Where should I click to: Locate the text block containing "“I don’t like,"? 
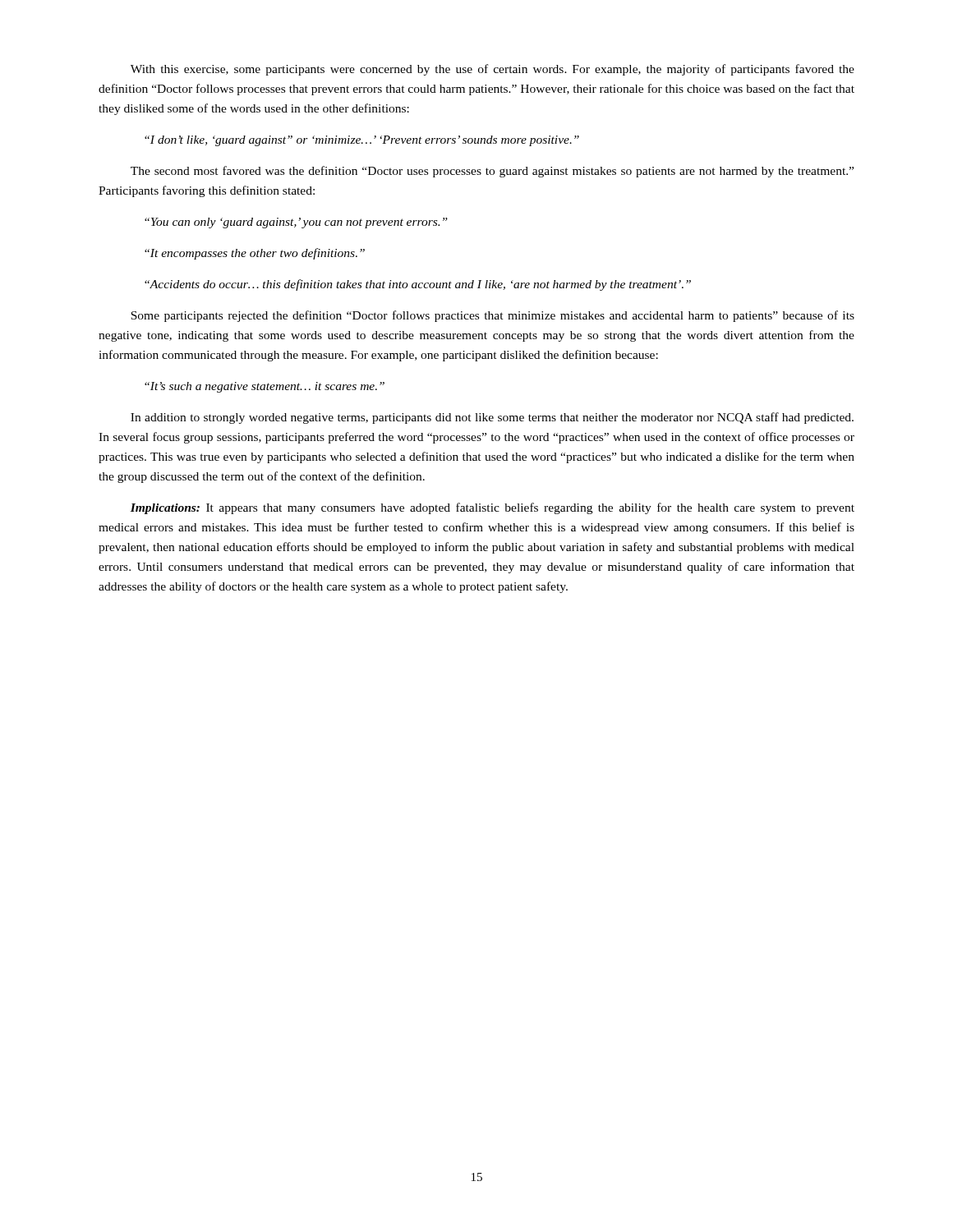pos(499,140)
